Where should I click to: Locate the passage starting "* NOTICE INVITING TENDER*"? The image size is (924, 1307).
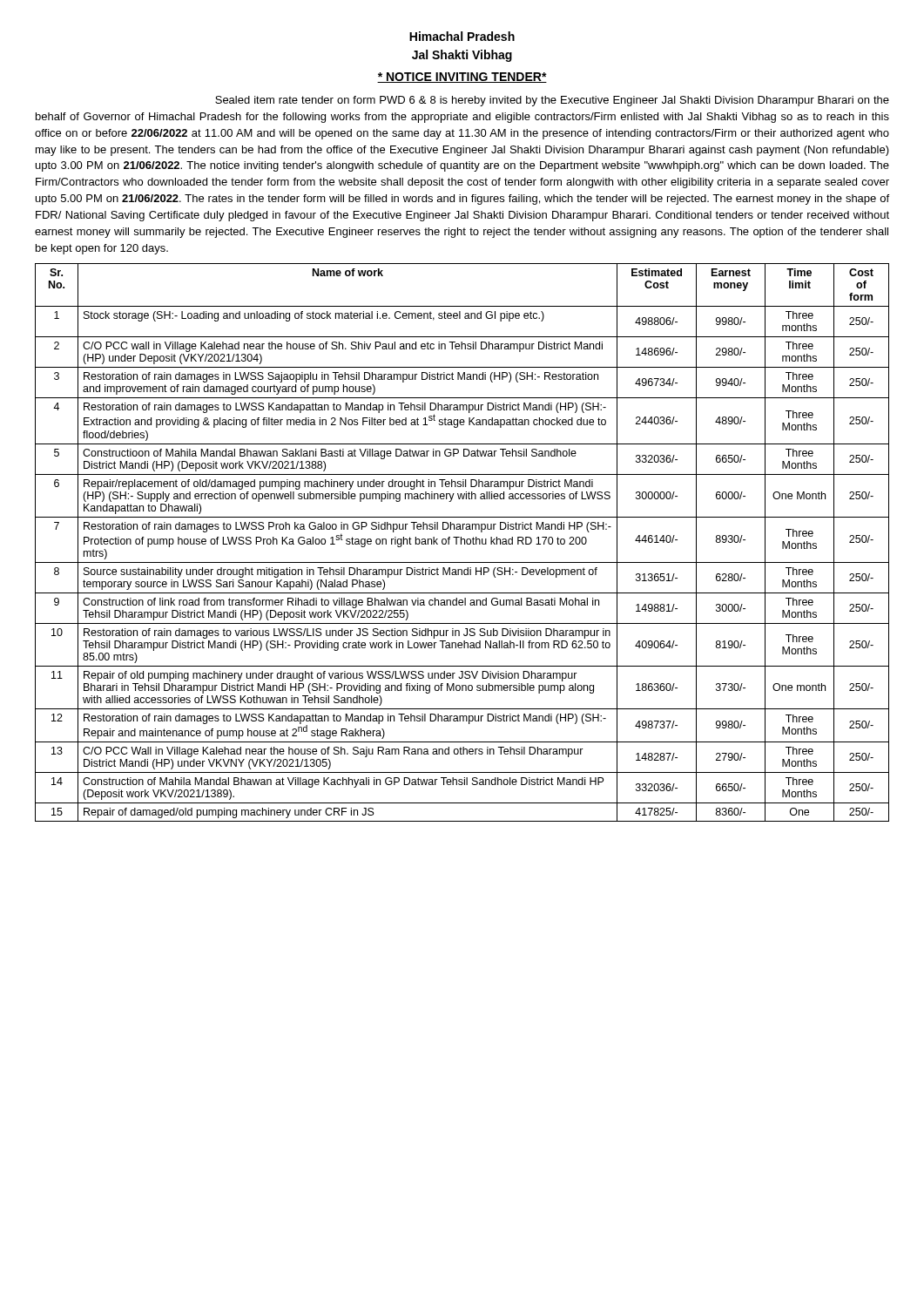click(x=462, y=77)
